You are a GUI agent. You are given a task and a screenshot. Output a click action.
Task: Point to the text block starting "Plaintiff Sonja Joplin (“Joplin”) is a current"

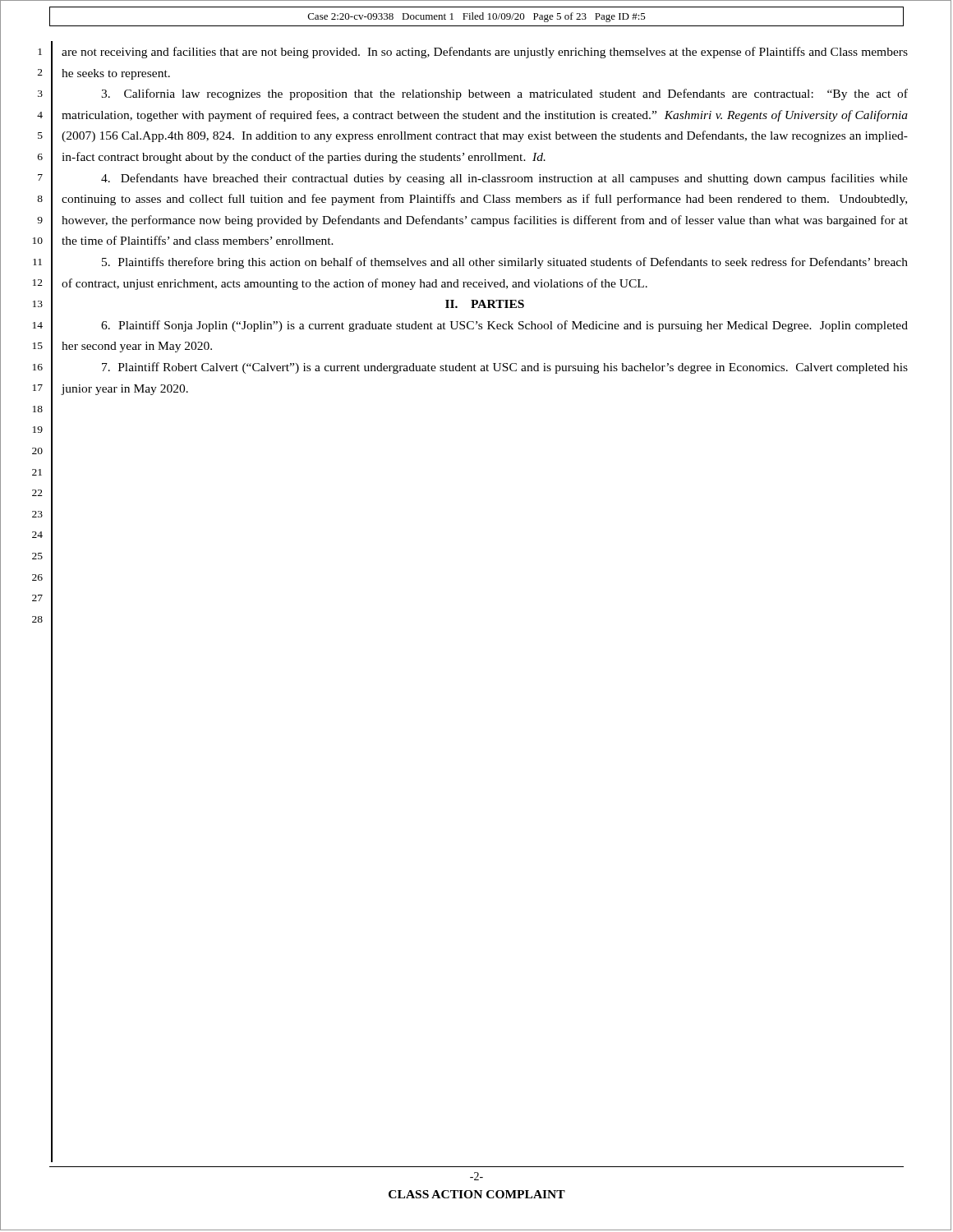point(485,335)
